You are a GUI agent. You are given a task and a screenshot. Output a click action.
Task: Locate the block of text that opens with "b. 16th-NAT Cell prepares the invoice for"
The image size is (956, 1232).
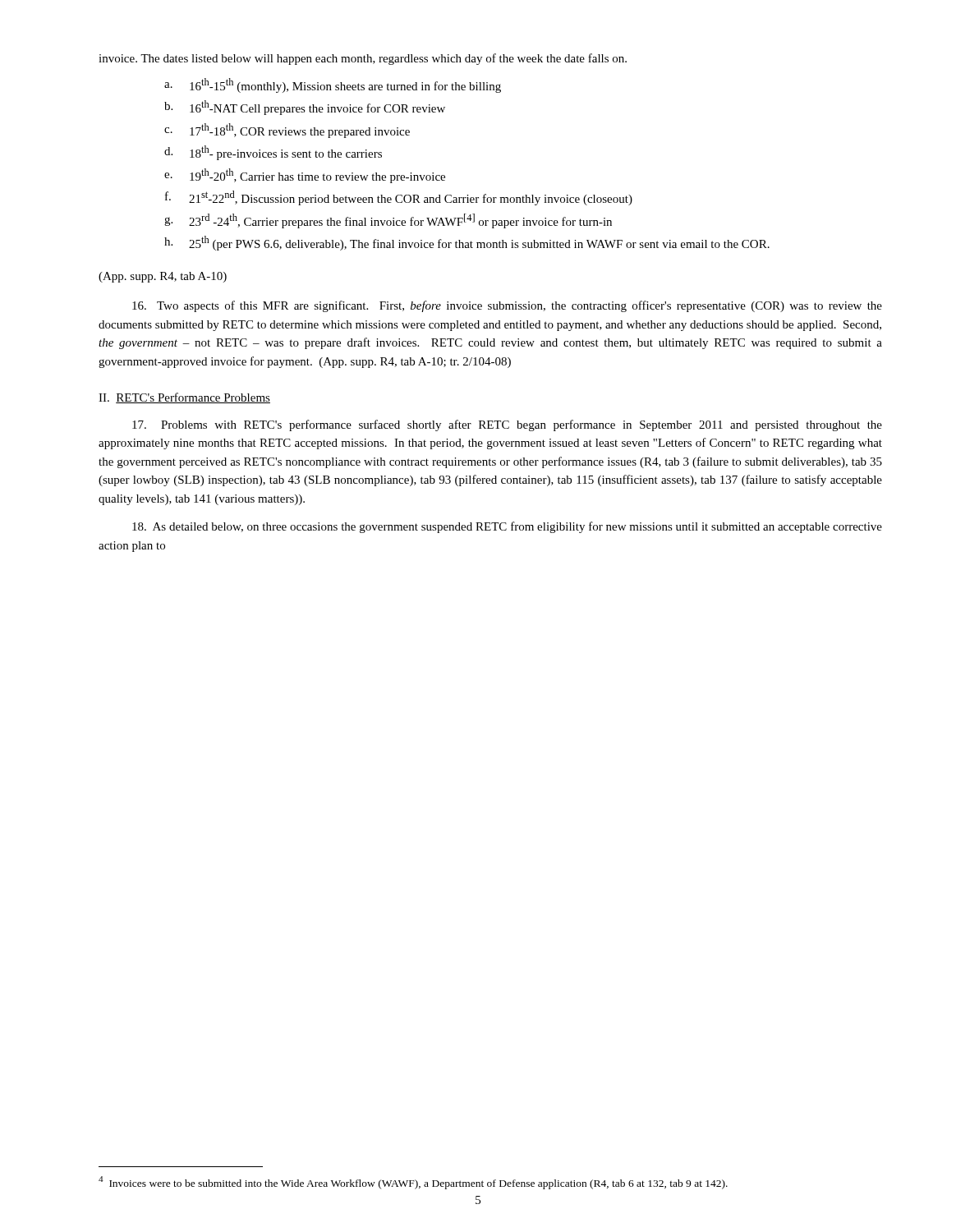[305, 108]
